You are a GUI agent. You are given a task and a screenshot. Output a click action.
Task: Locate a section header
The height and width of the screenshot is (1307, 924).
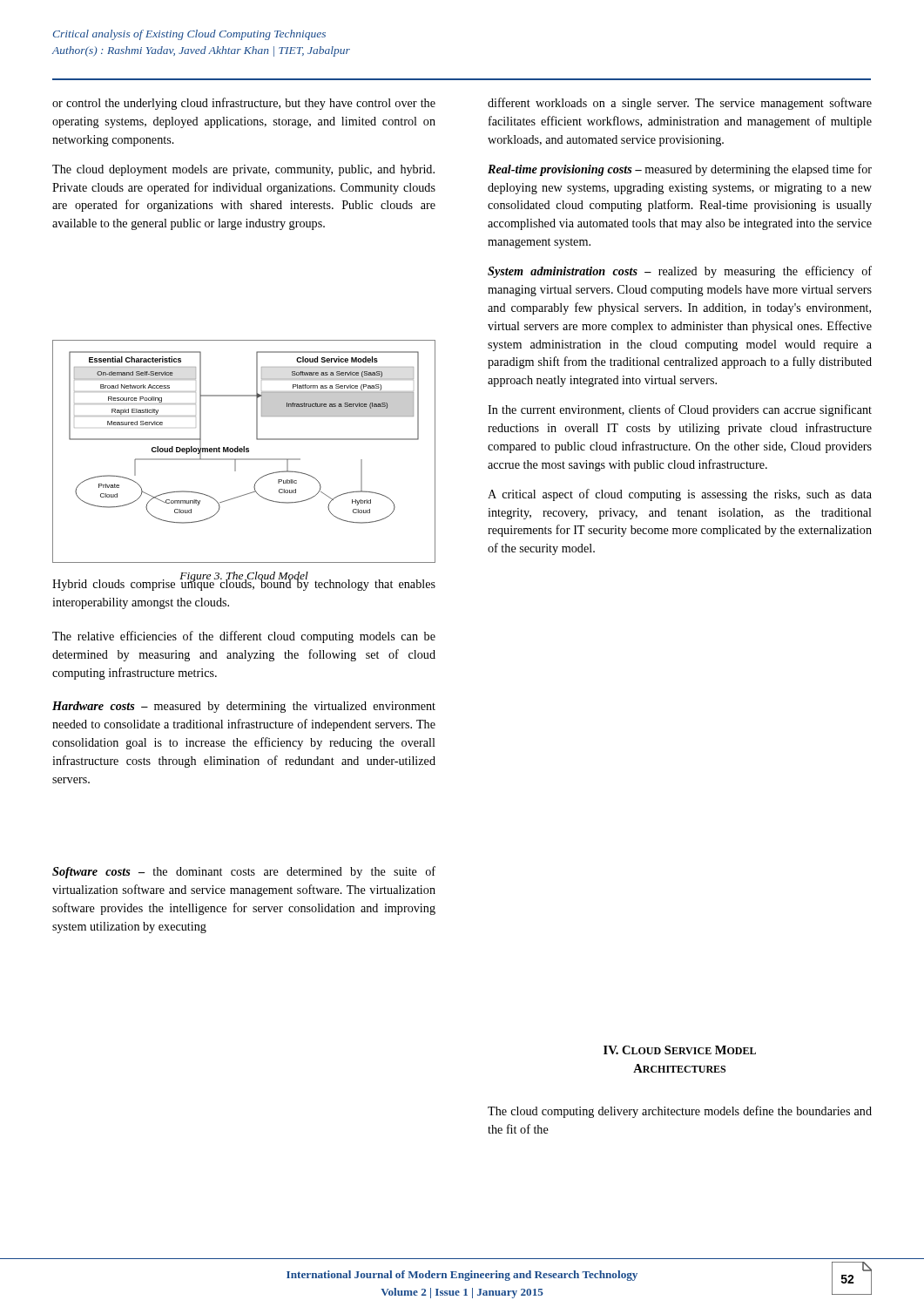click(680, 1059)
